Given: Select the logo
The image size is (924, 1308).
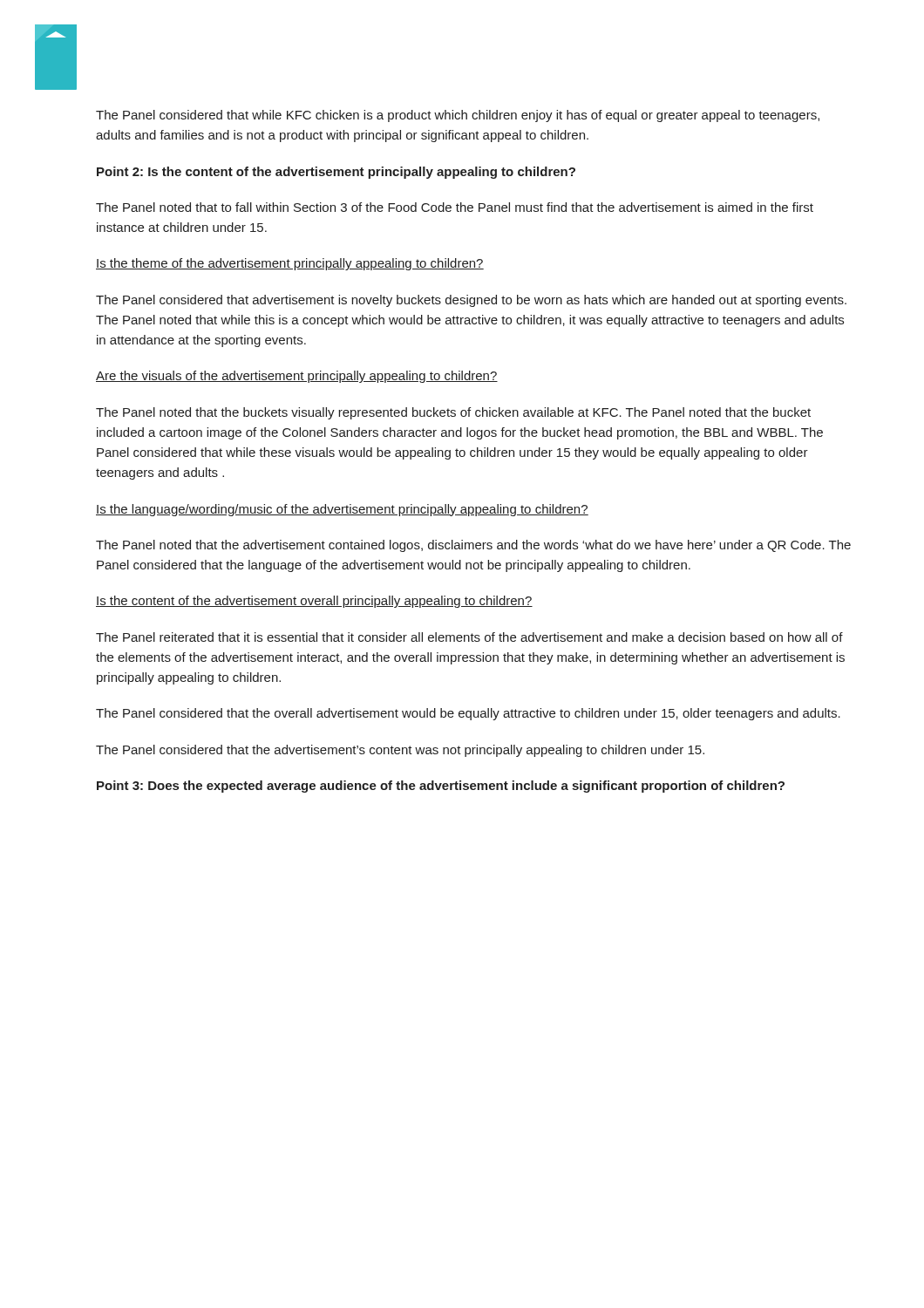Looking at the screenshot, I should pos(61,57).
